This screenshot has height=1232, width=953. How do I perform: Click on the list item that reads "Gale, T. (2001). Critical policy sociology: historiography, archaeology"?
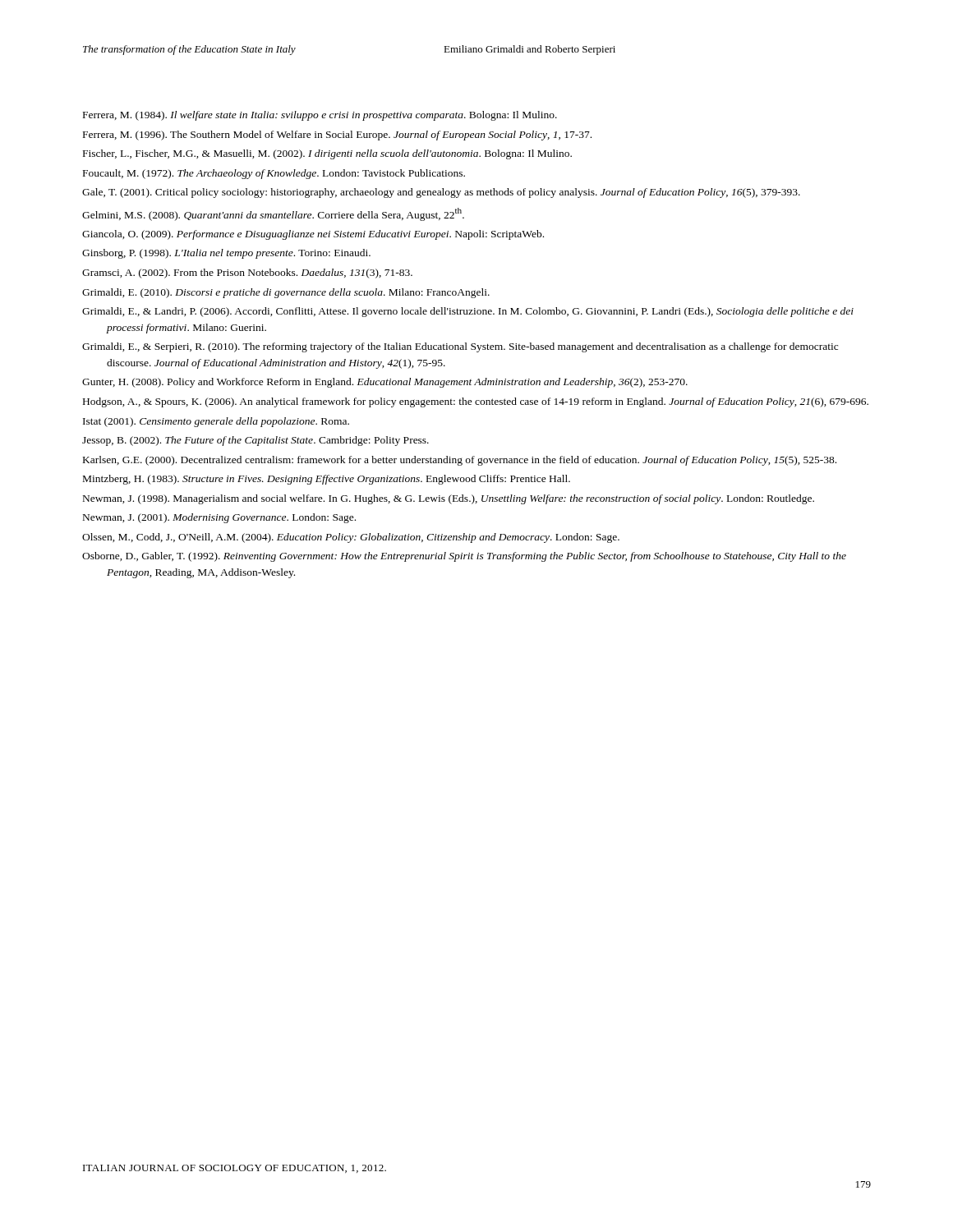pyautogui.click(x=441, y=192)
